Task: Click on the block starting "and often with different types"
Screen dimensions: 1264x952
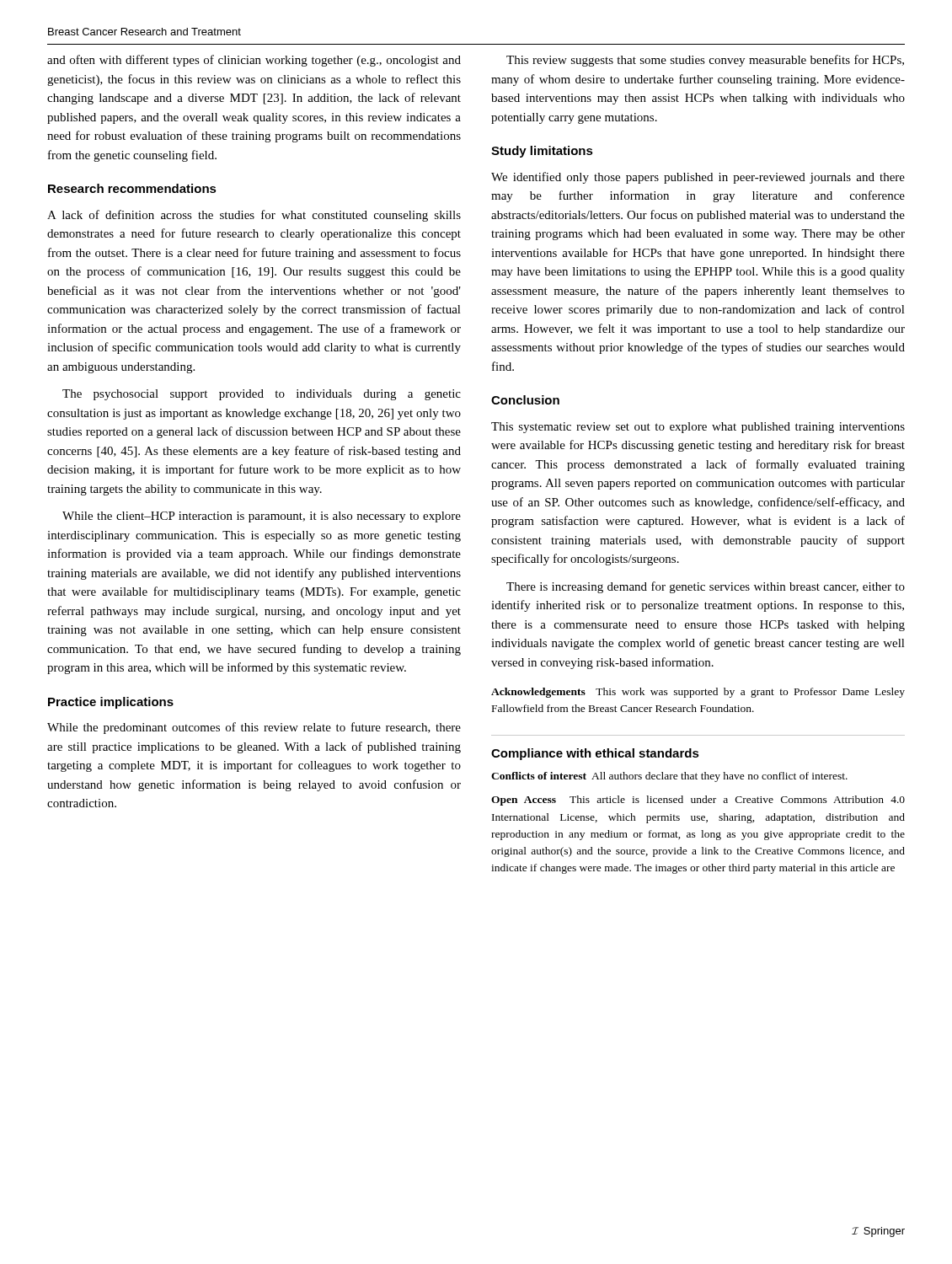Action: [x=254, y=107]
